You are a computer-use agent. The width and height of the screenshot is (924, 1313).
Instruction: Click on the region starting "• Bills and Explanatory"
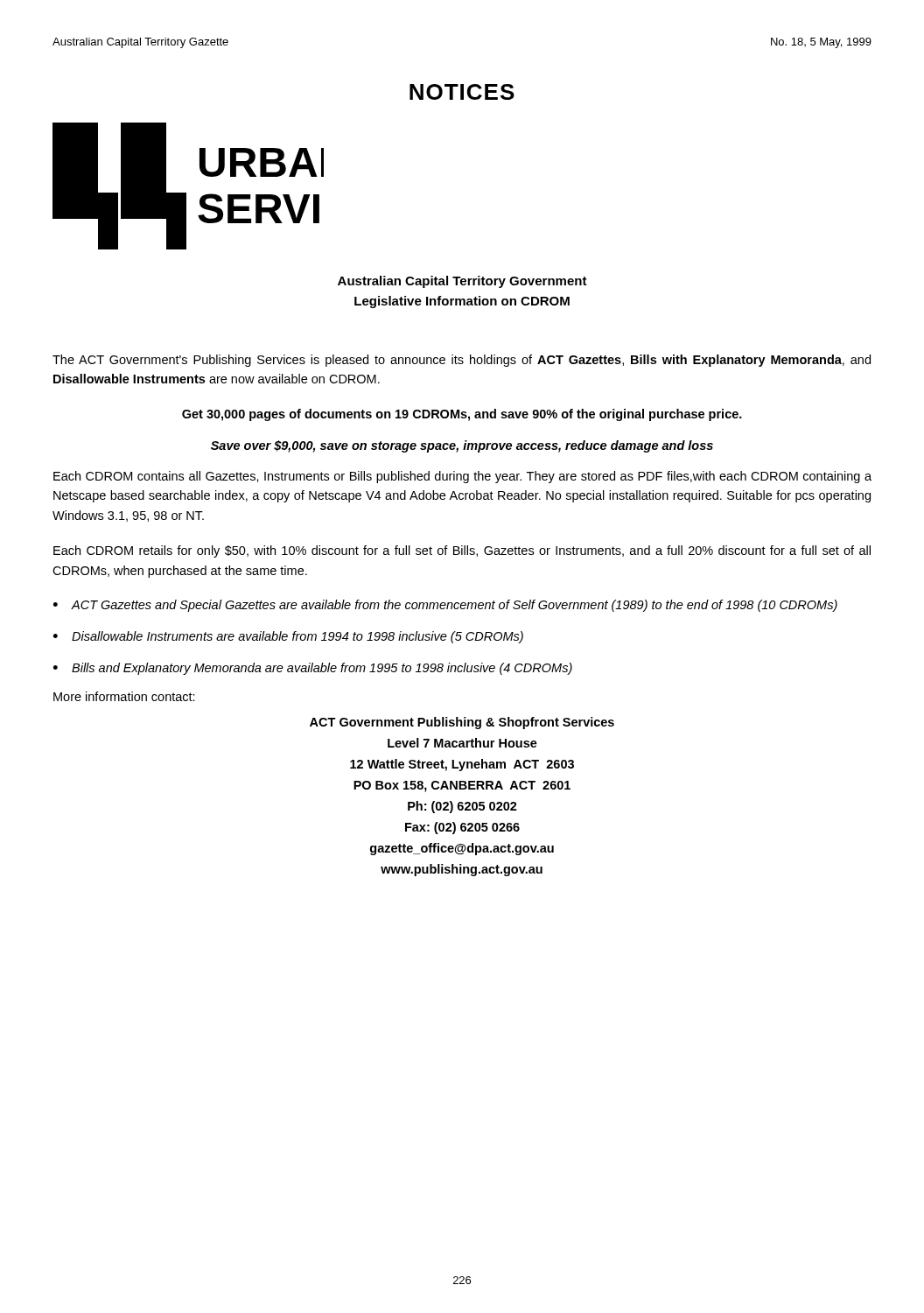click(312, 668)
